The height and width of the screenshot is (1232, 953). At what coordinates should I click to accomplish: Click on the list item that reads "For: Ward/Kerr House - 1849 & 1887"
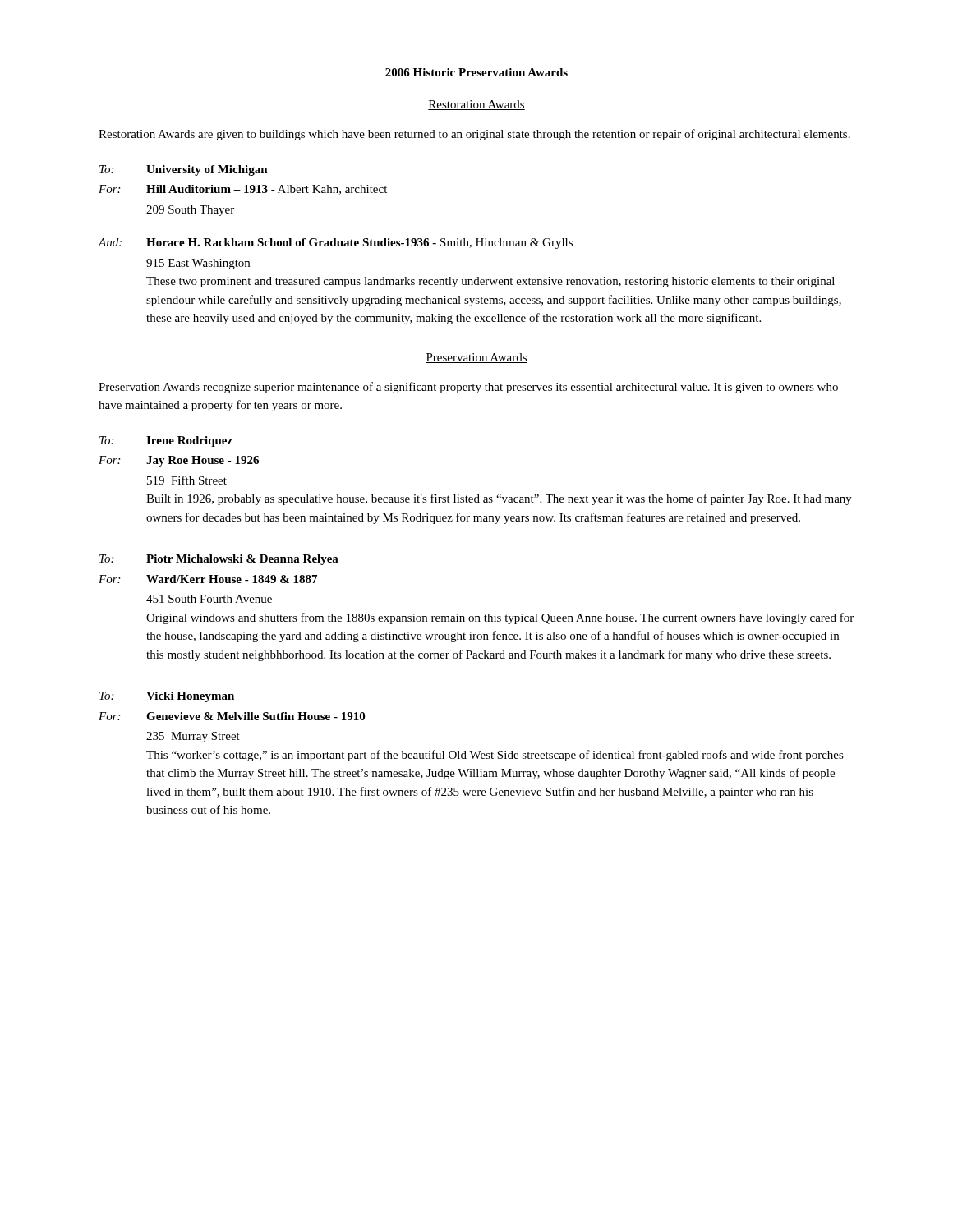(x=208, y=579)
